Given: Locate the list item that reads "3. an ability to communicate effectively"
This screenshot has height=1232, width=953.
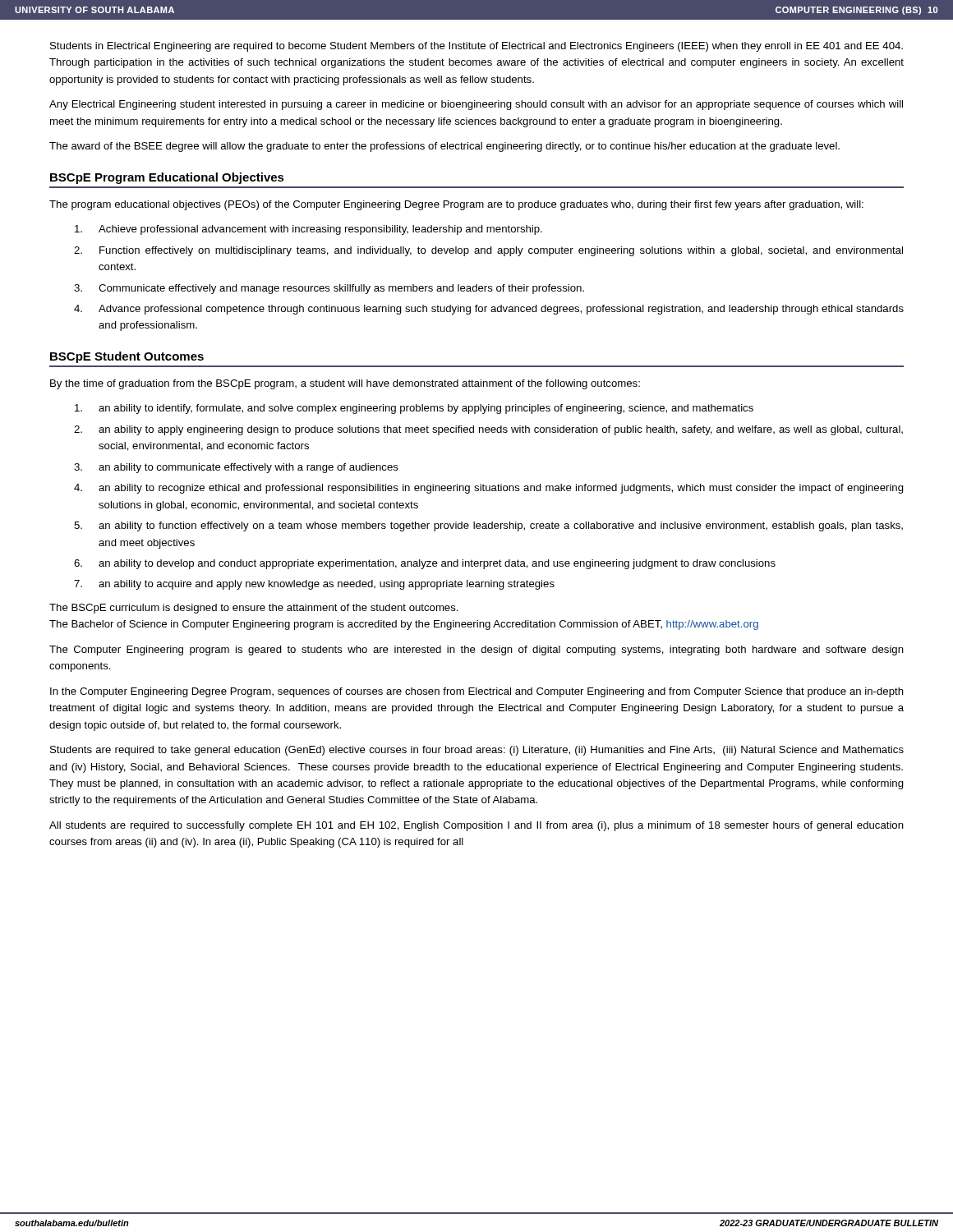Looking at the screenshot, I should pos(236,468).
